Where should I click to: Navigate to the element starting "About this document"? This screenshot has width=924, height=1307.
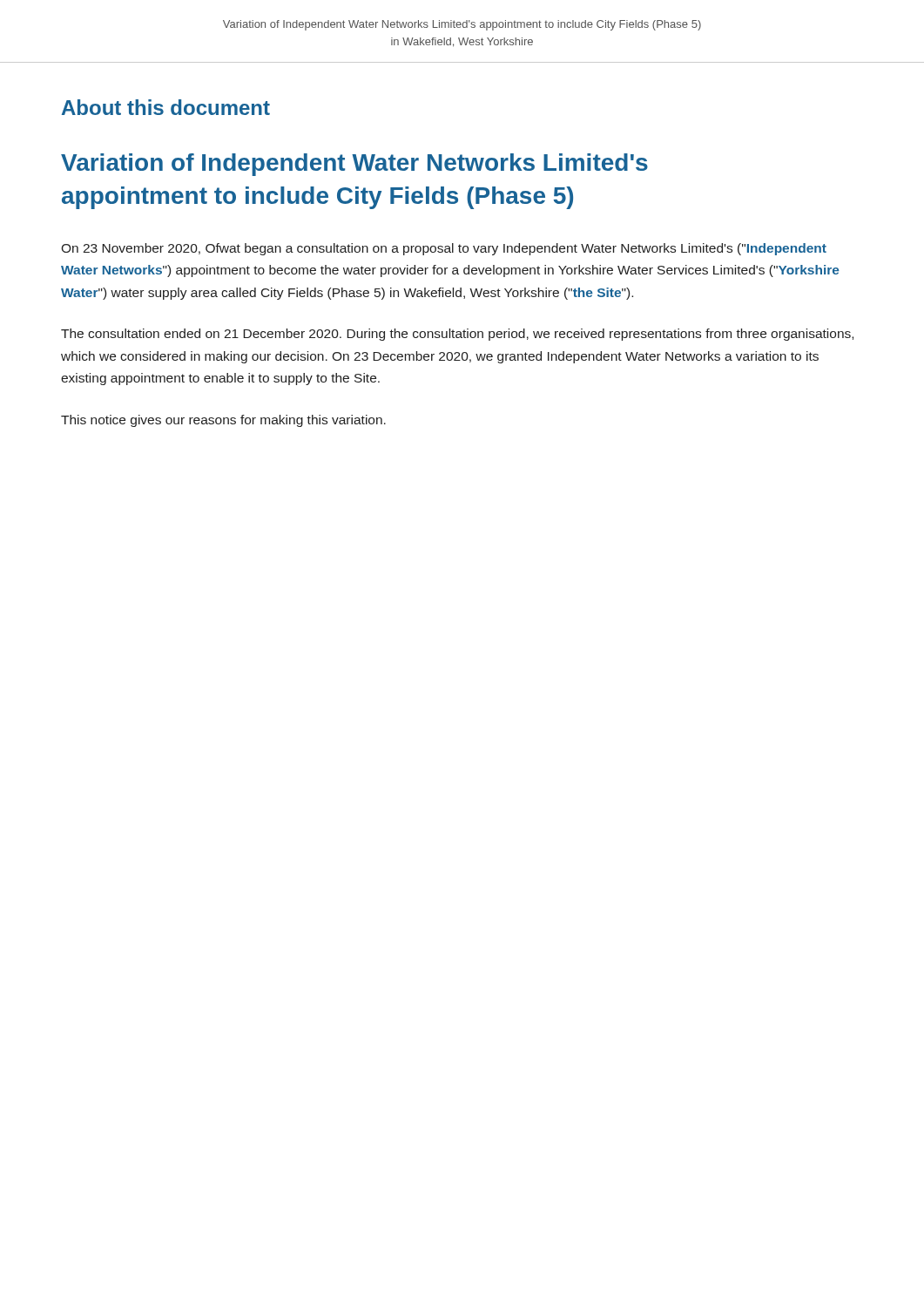tap(165, 108)
